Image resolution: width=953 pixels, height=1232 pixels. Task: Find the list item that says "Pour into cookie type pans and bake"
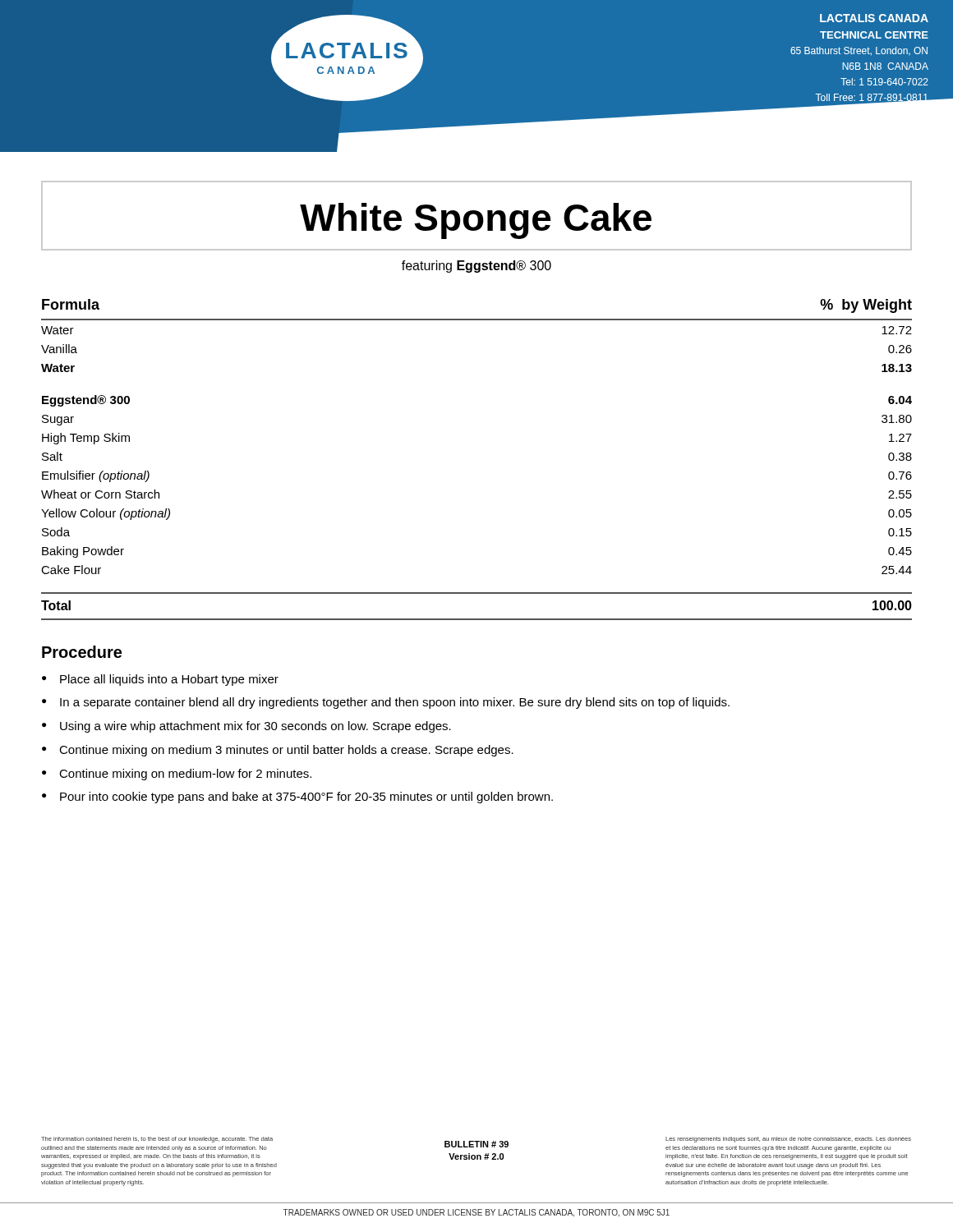[x=307, y=797]
